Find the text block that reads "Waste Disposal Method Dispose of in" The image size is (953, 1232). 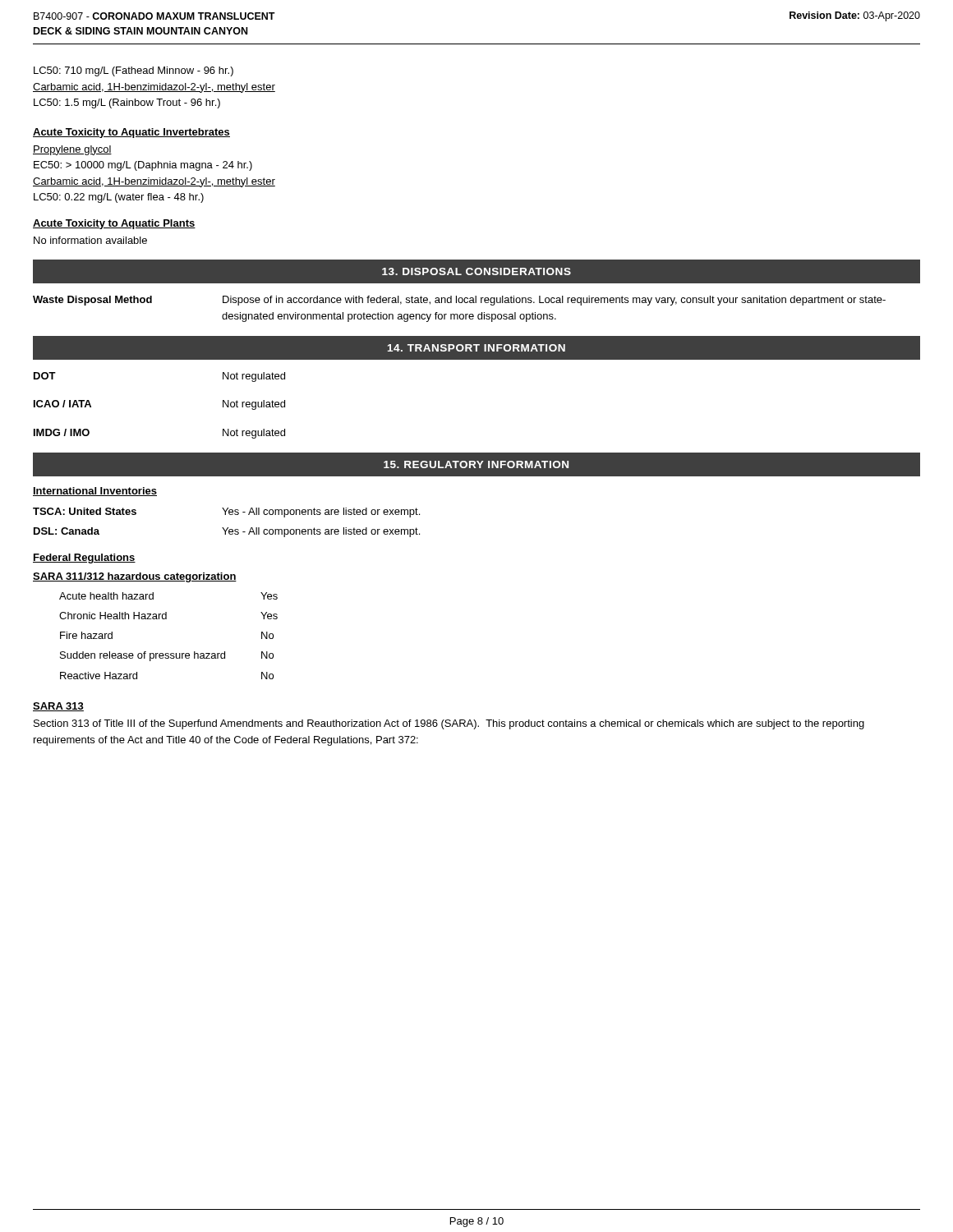pyautogui.click(x=476, y=308)
